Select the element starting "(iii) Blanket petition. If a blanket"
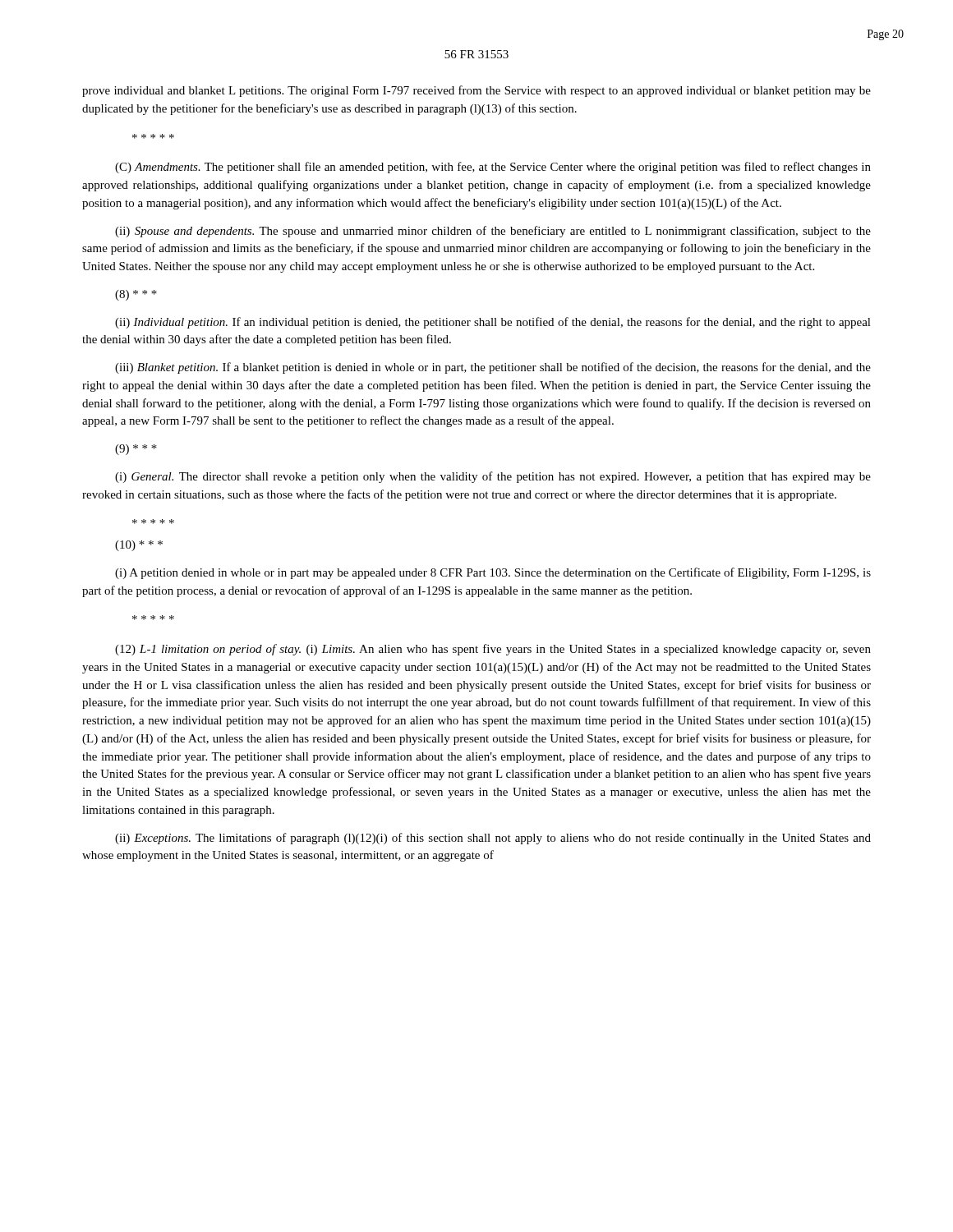The image size is (953, 1232). 476,395
